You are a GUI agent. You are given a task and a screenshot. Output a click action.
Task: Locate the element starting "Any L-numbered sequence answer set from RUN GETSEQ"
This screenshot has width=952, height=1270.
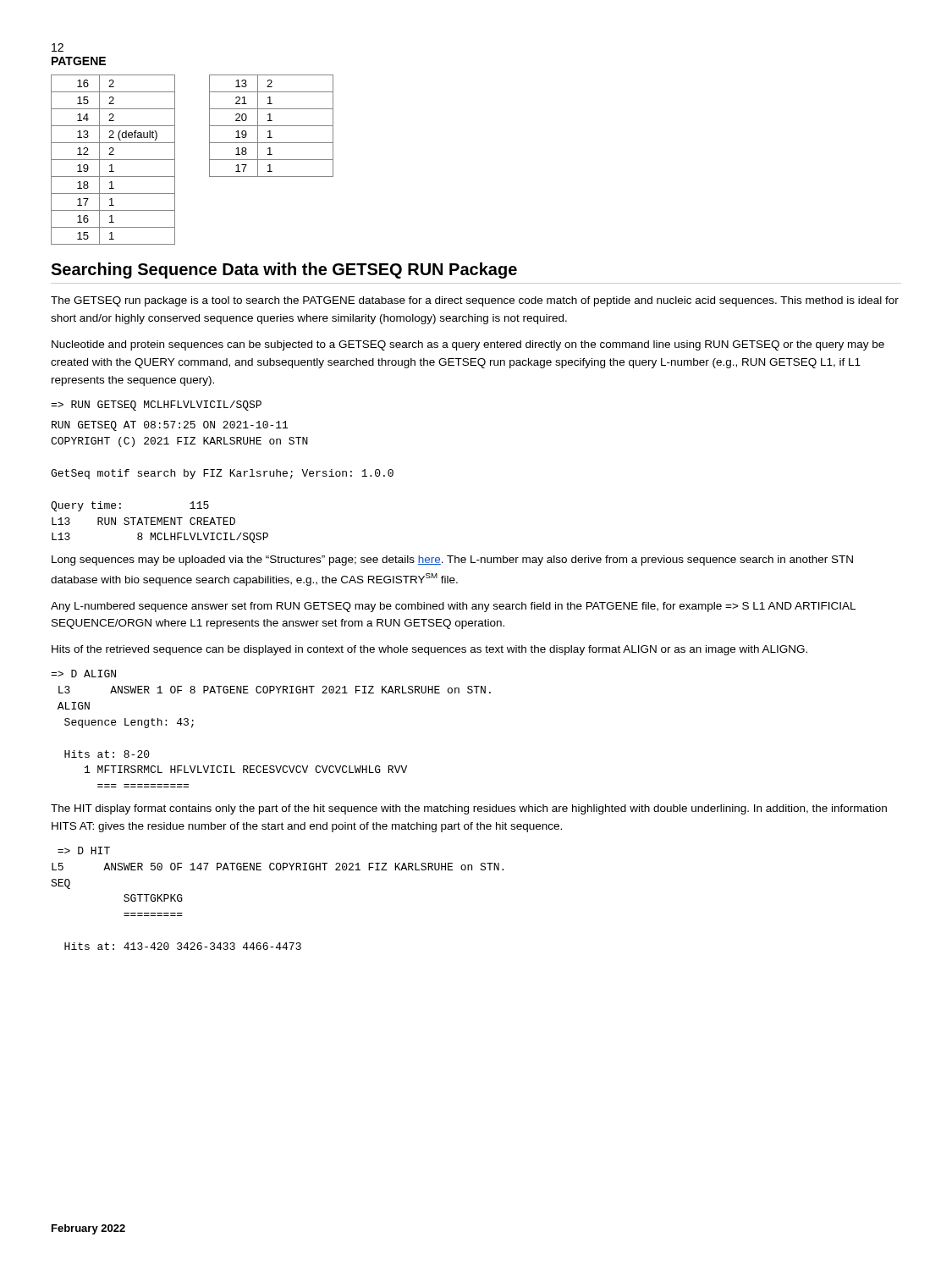453,614
